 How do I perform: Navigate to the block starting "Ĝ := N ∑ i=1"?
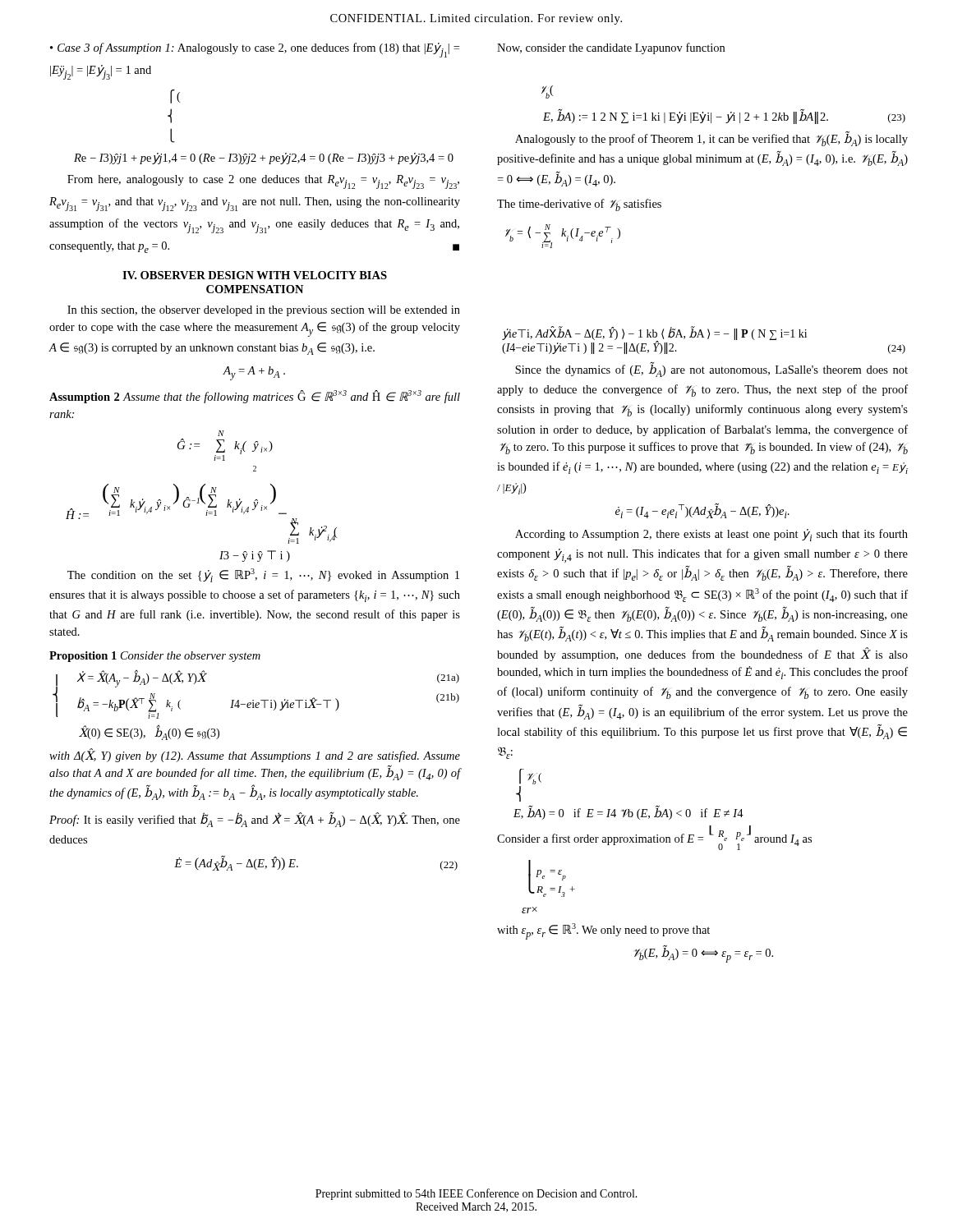(x=255, y=450)
